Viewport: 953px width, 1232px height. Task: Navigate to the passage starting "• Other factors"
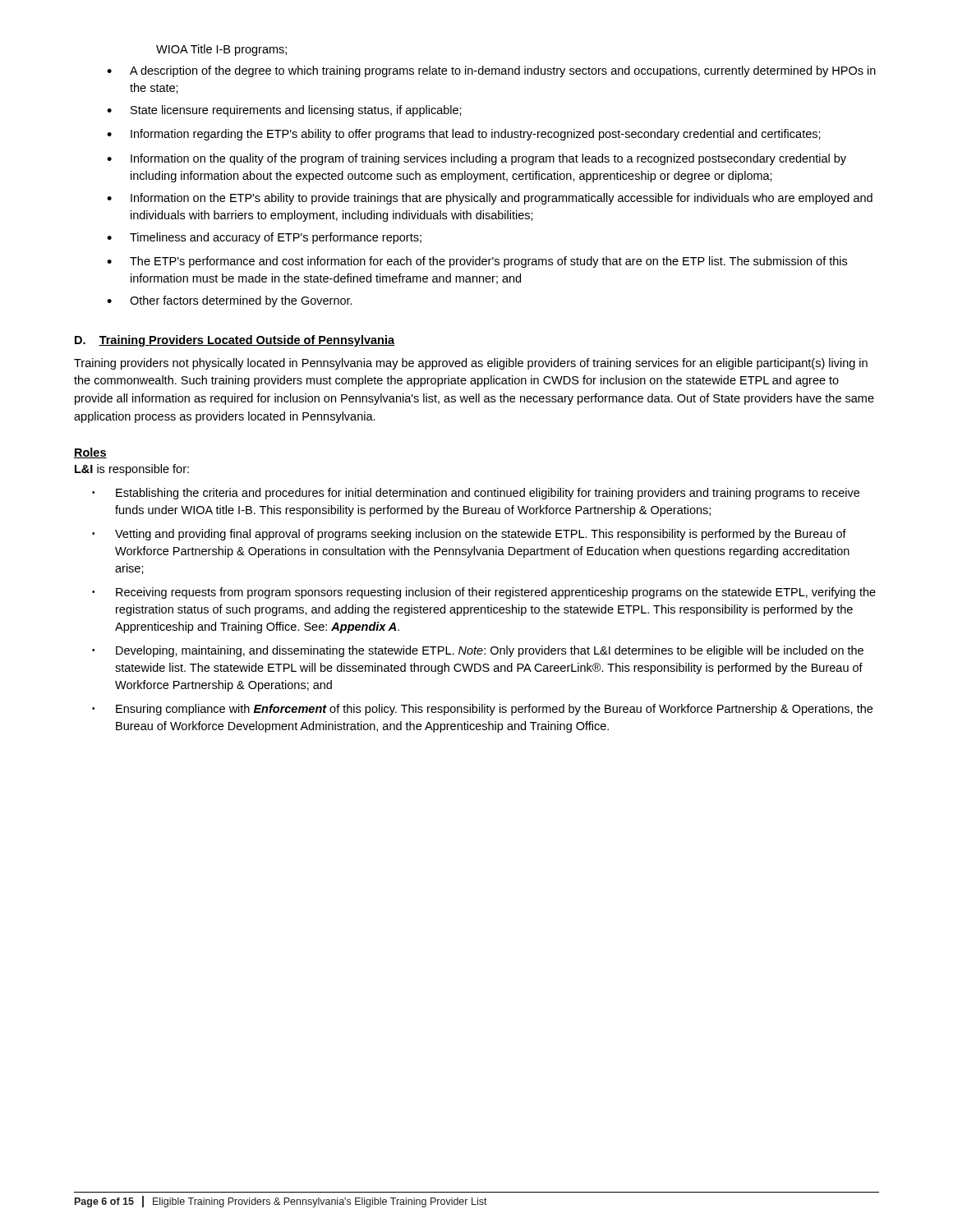[x=230, y=301]
